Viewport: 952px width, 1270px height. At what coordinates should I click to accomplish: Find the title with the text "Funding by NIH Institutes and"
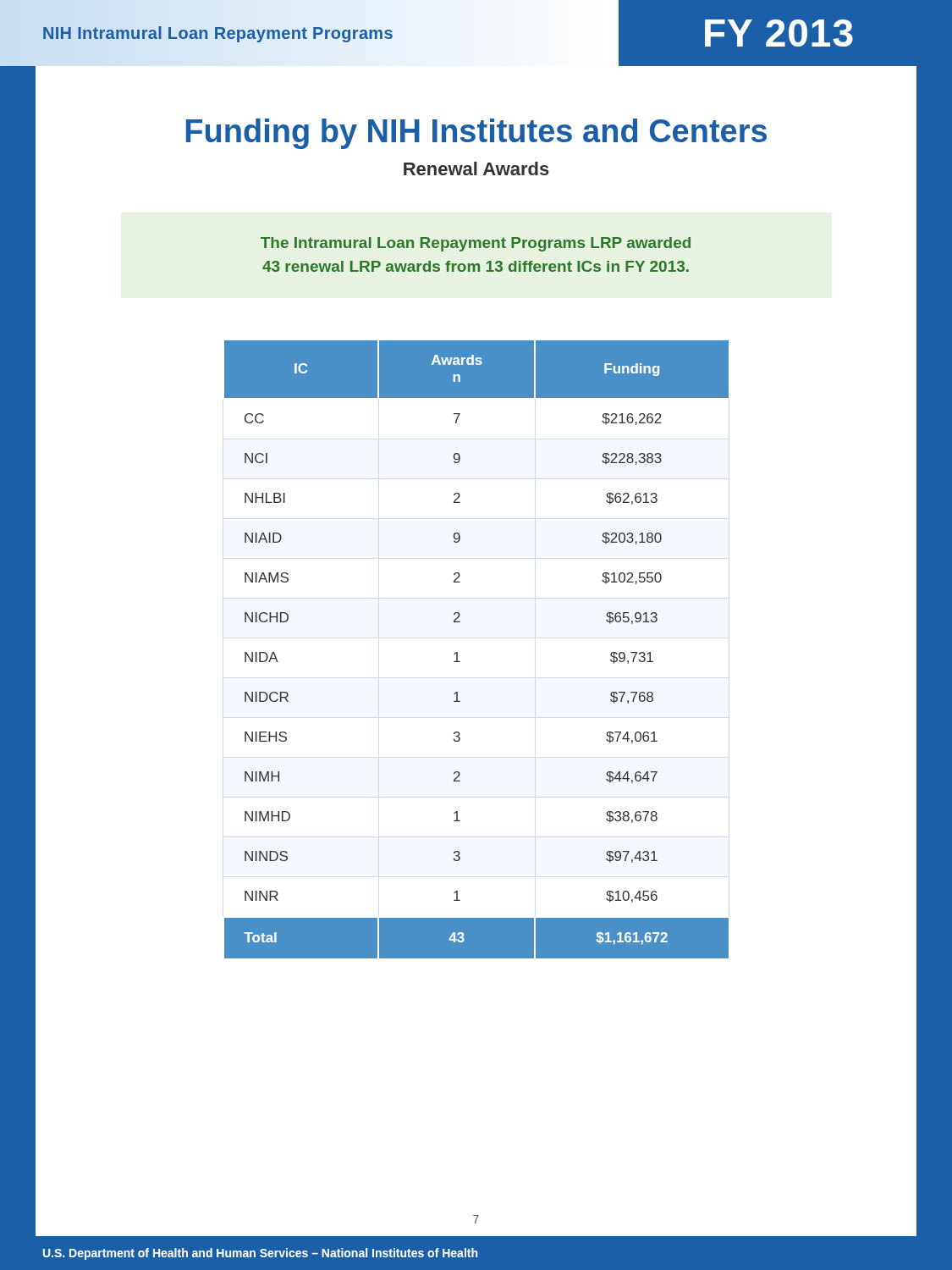click(476, 131)
